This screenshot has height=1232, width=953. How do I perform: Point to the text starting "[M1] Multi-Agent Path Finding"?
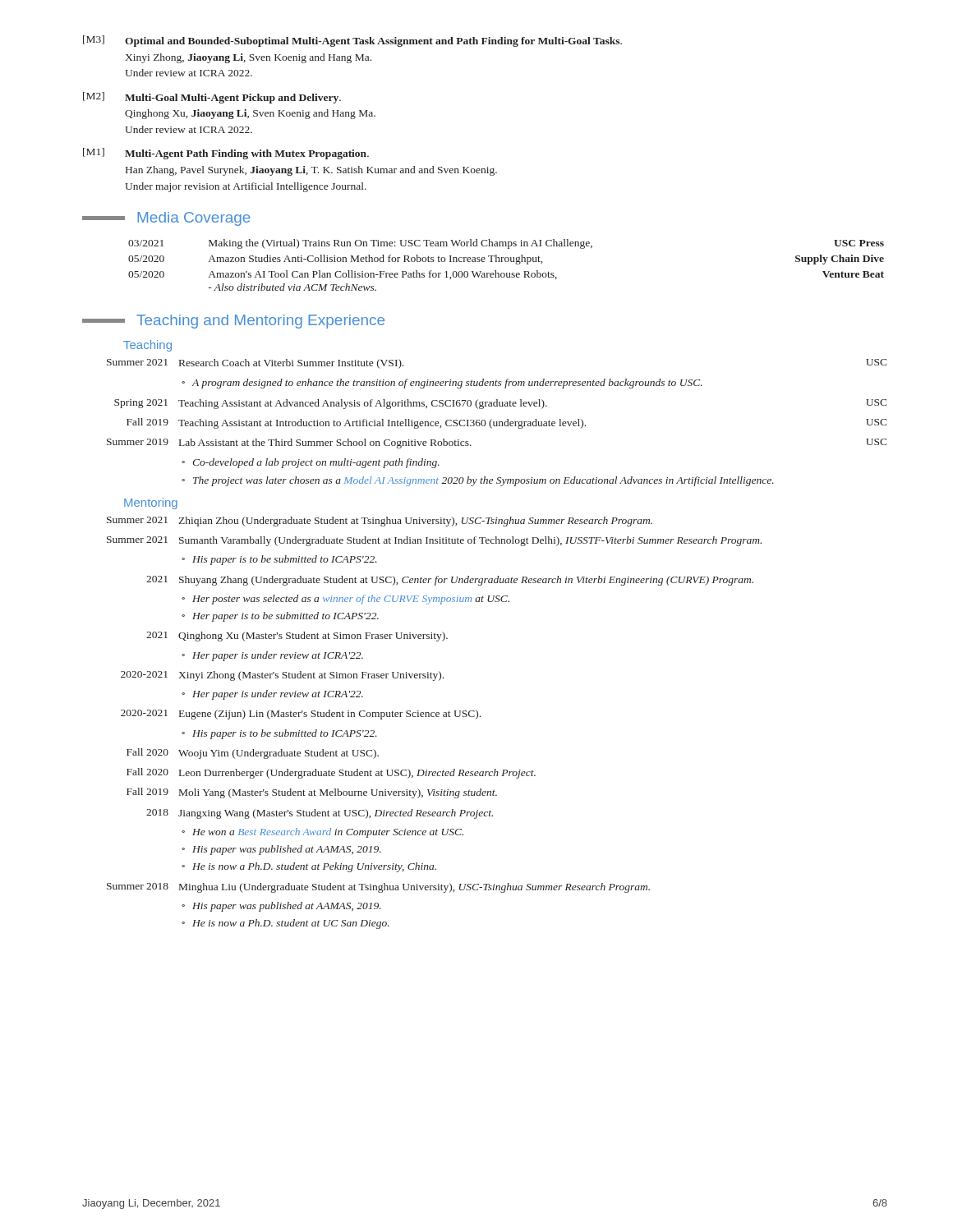[485, 170]
